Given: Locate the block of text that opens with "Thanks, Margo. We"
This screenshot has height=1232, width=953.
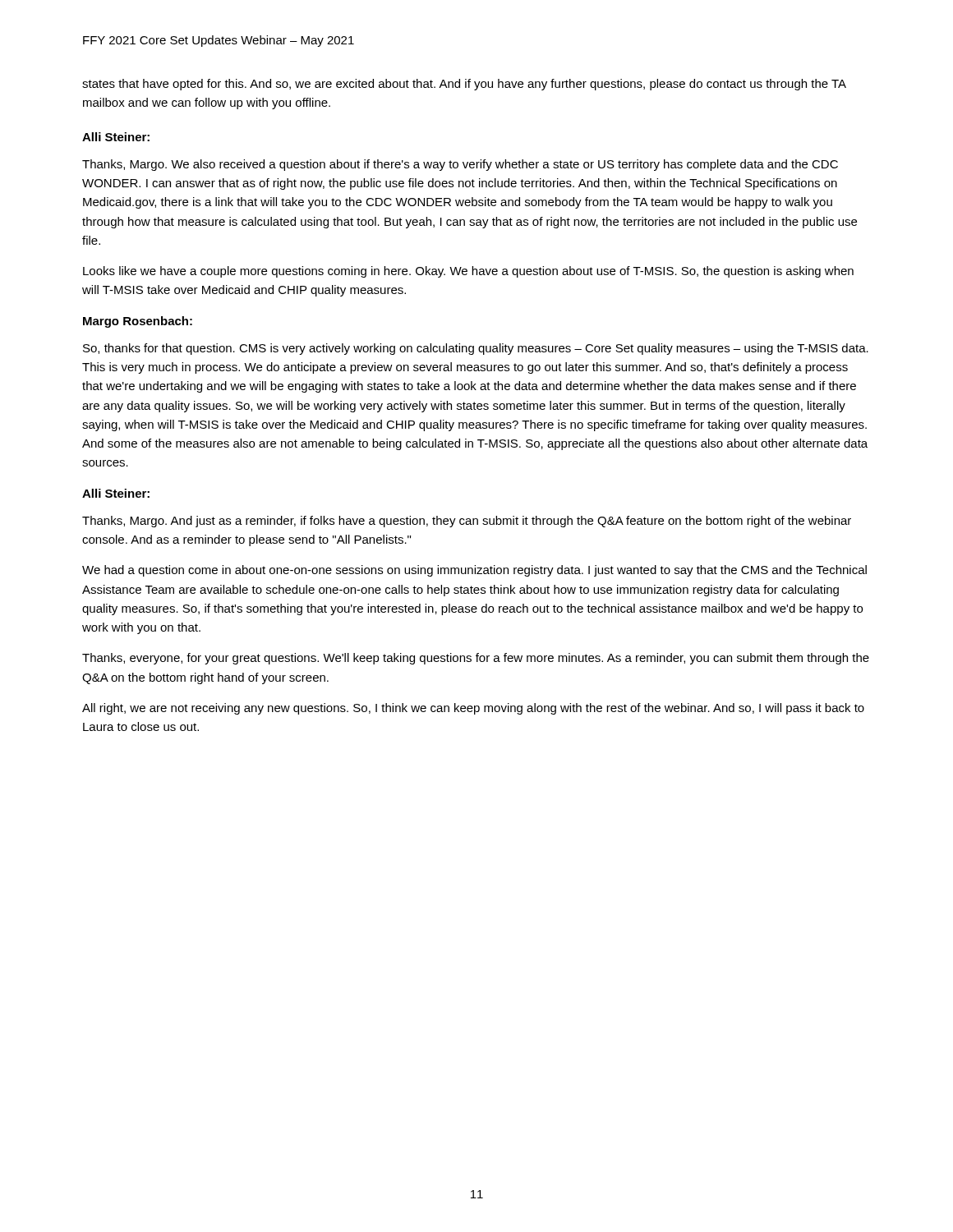Looking at the screenshot, I should click(470, 202).
